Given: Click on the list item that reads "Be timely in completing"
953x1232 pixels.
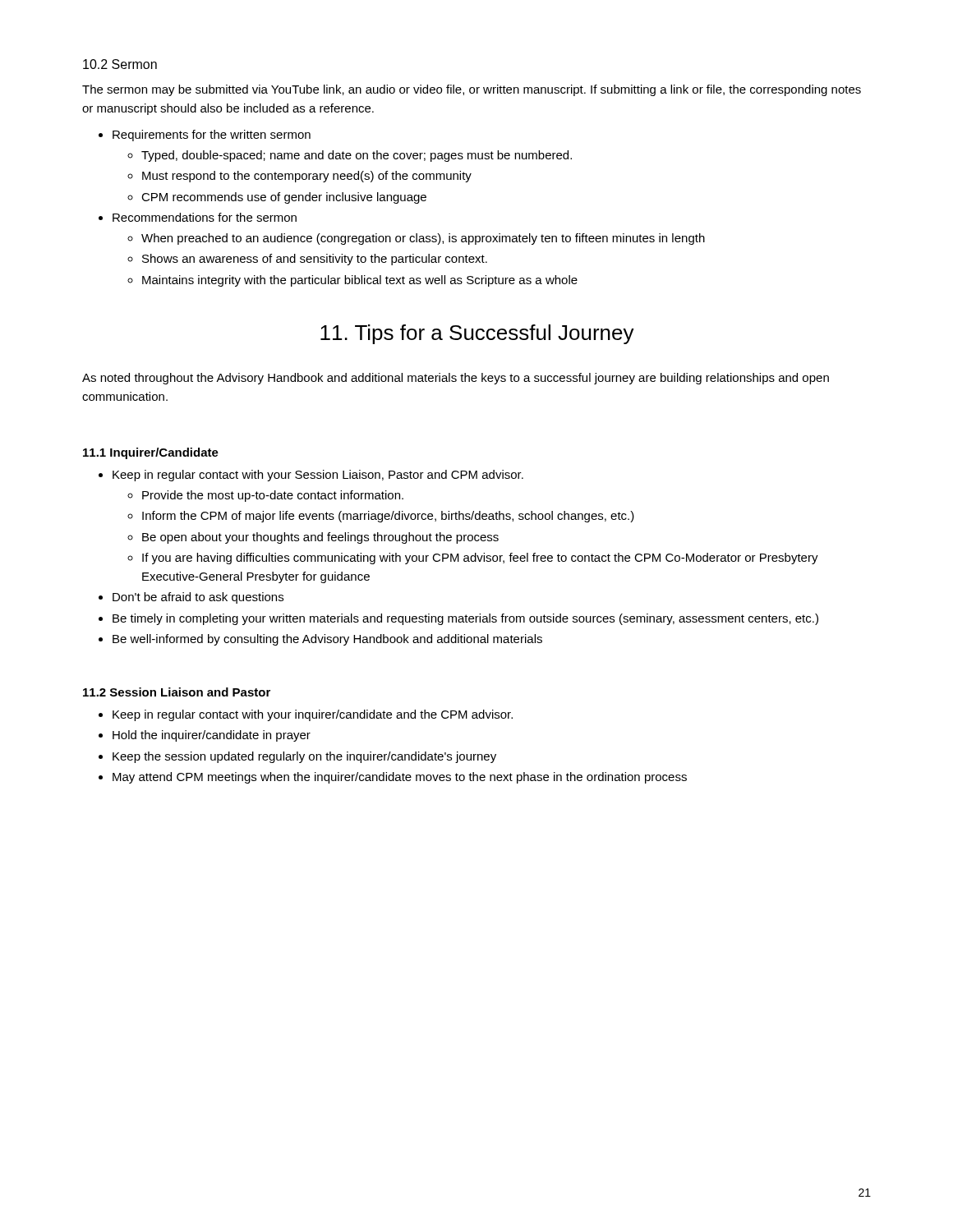Looking at the screenshot, I should click(491, 618).
